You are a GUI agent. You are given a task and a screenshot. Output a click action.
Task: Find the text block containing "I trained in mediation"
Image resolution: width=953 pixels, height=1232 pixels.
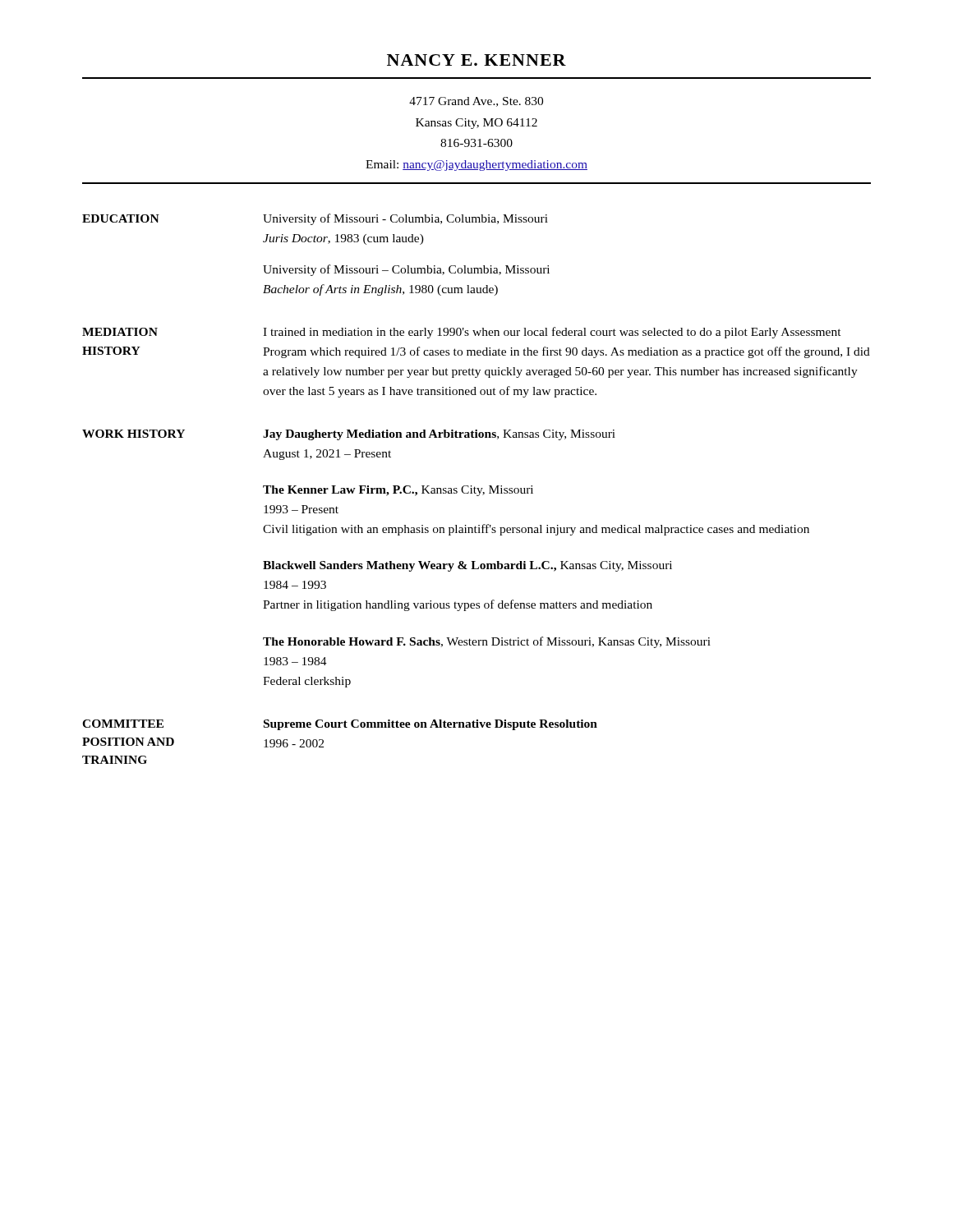(x=567, y=362)
